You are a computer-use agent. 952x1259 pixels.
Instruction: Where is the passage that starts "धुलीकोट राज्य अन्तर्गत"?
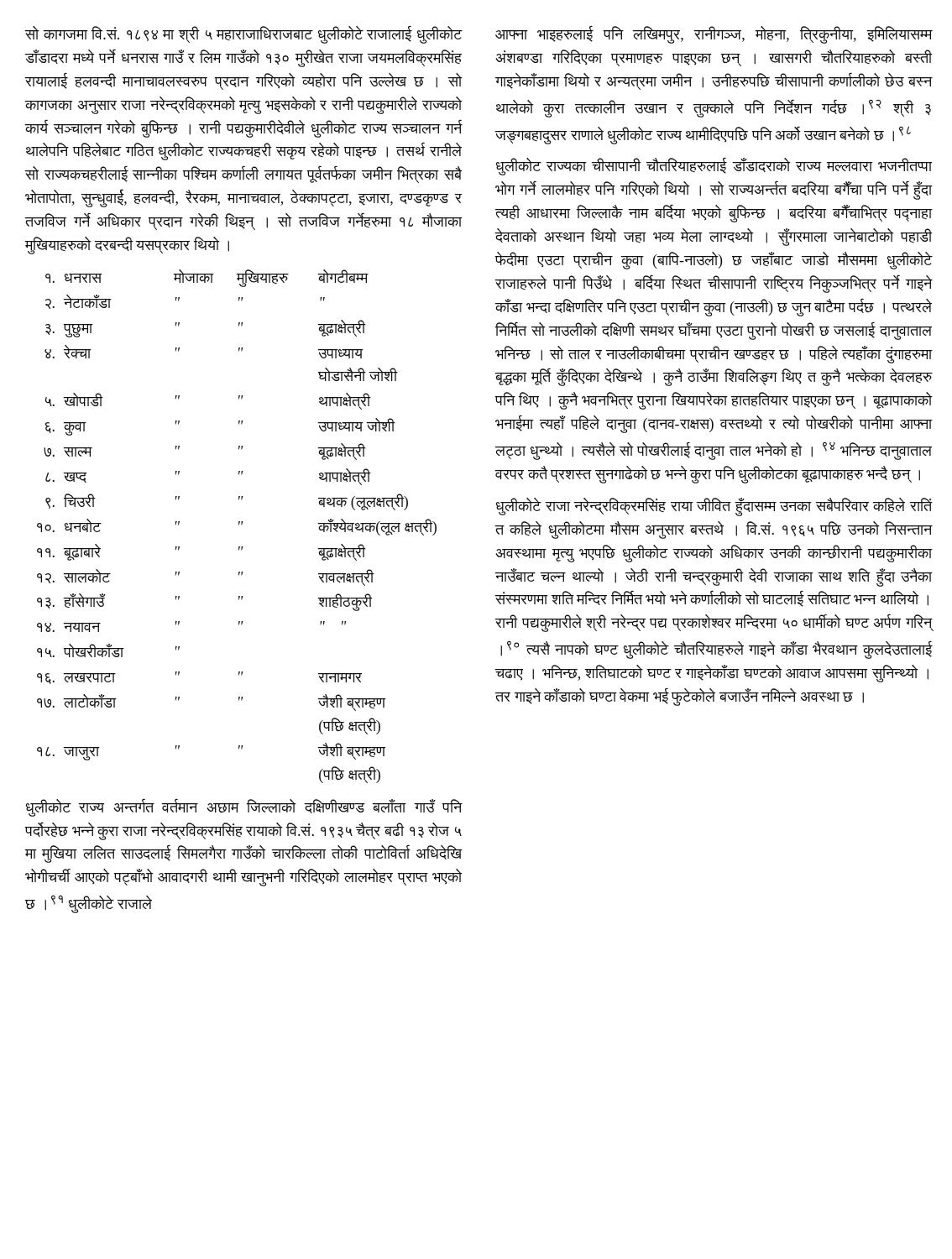coord(243,856)
